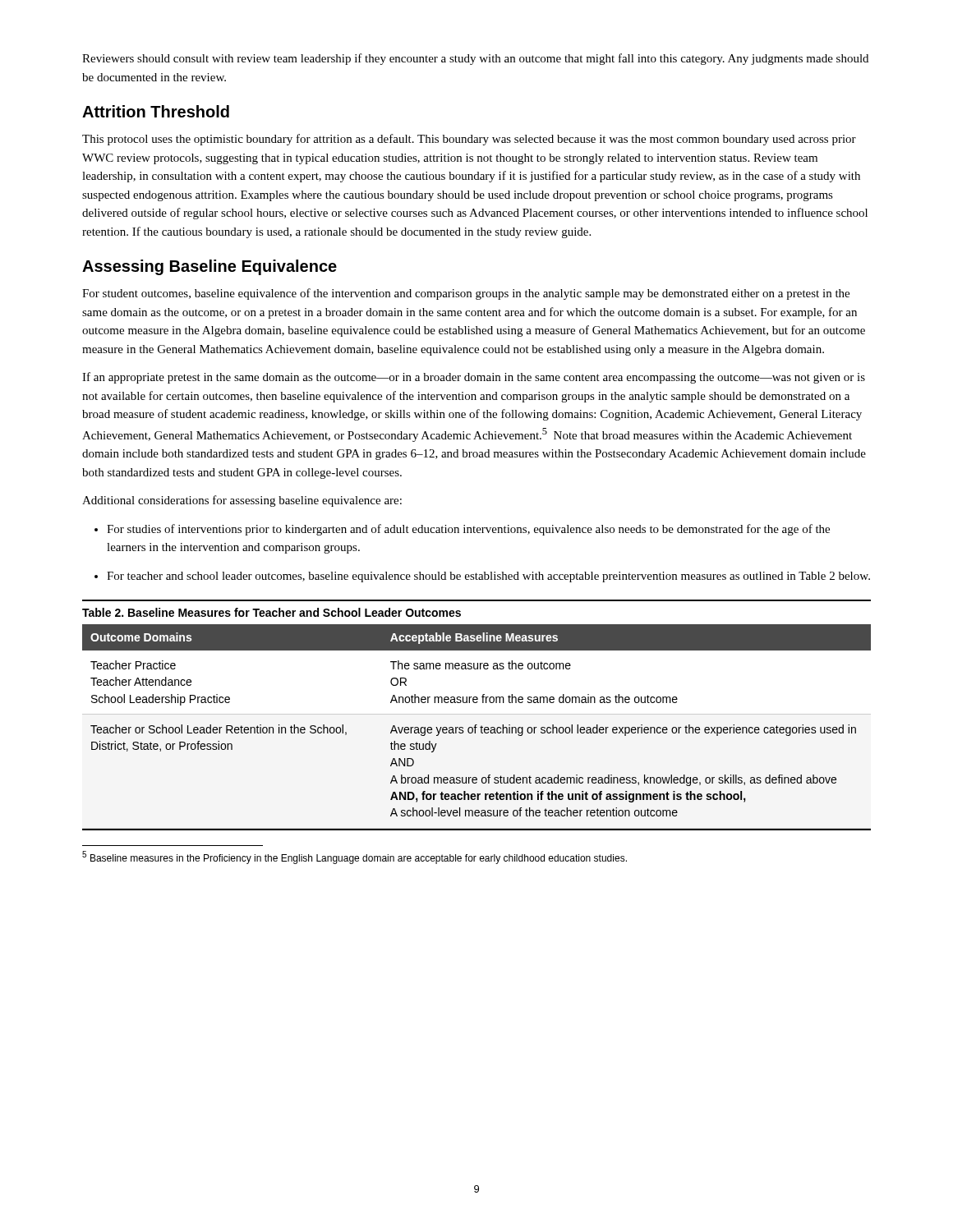Image resolution: width=953 pixels, height=1232 pixels.
Task: Select the footnote with the text "5 Baseline measures in the Proficiency"
Action: [476, 855]
